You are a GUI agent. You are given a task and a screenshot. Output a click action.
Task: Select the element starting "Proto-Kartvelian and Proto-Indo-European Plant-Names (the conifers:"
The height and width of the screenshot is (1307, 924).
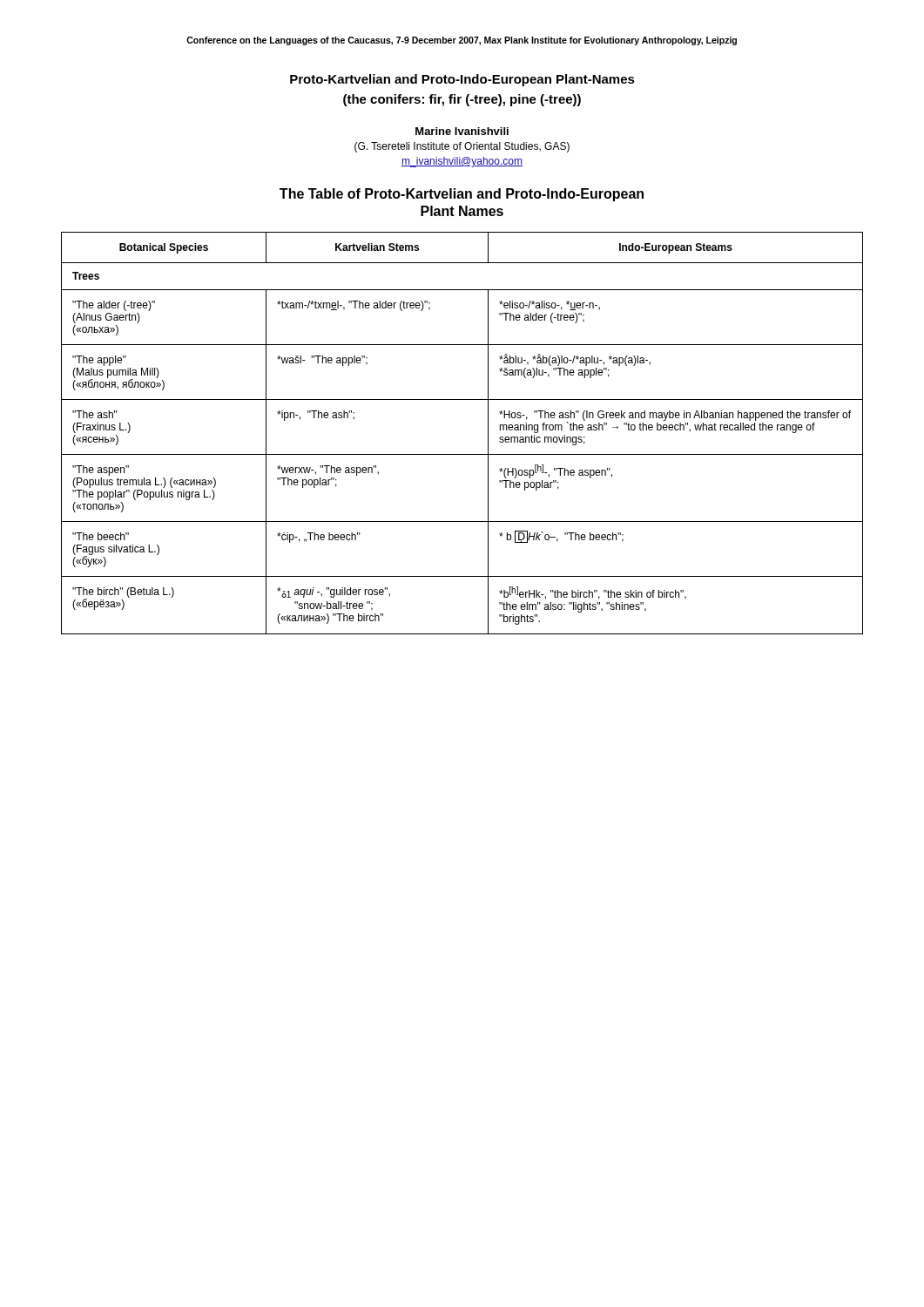462,89
